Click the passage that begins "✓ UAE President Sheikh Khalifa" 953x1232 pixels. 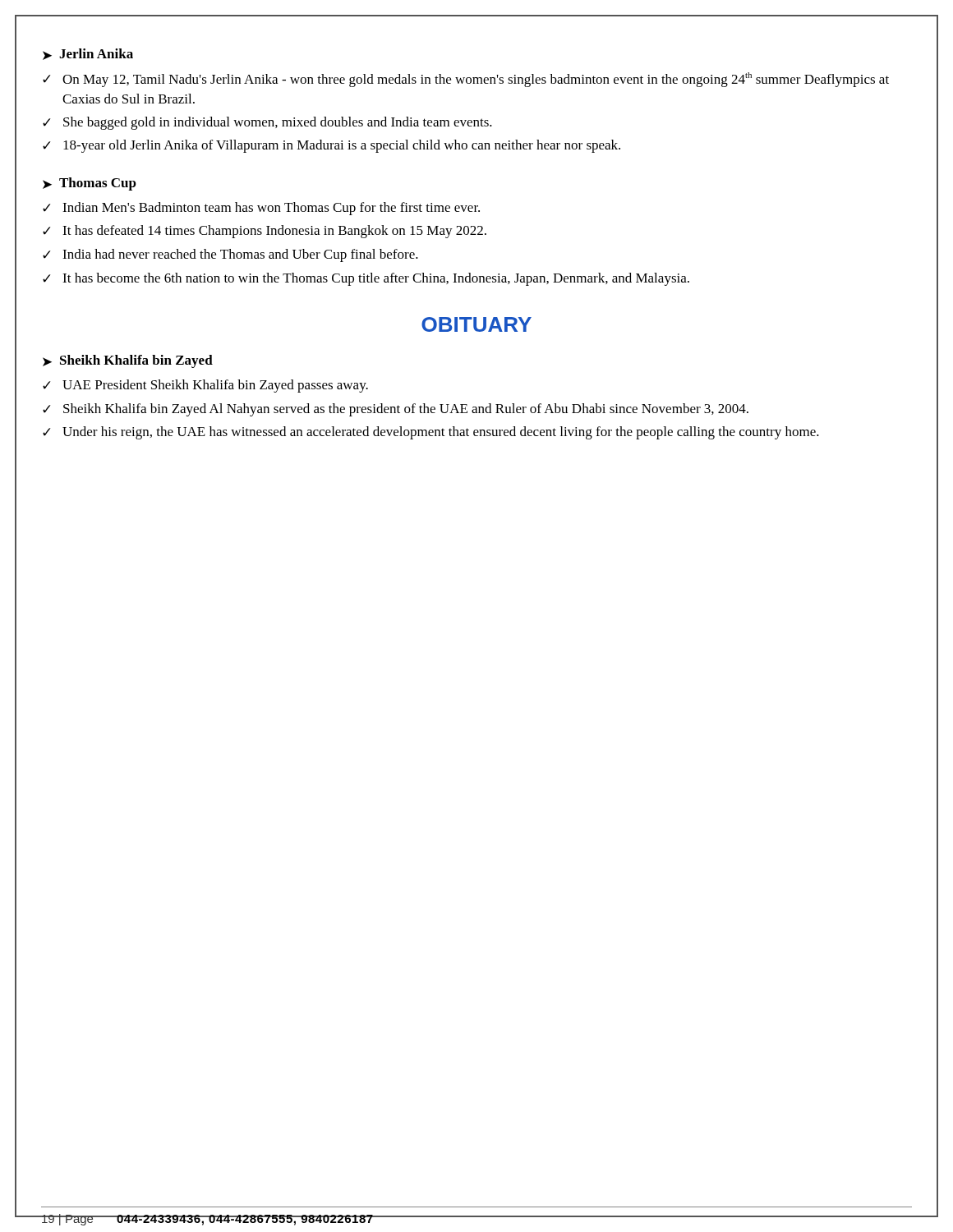tap(205, 386)
